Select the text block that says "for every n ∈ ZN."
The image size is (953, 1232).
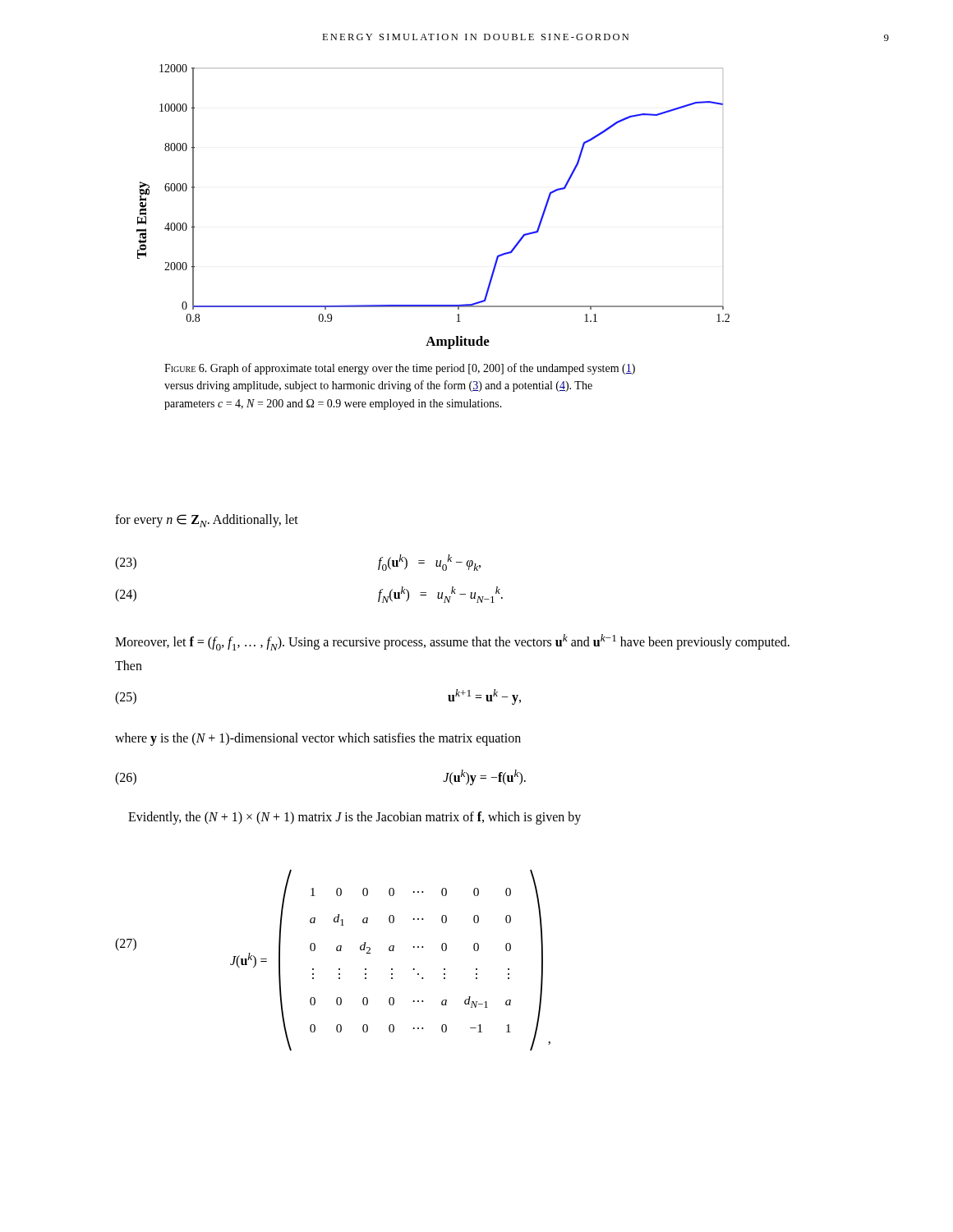[x=207, y=521]
